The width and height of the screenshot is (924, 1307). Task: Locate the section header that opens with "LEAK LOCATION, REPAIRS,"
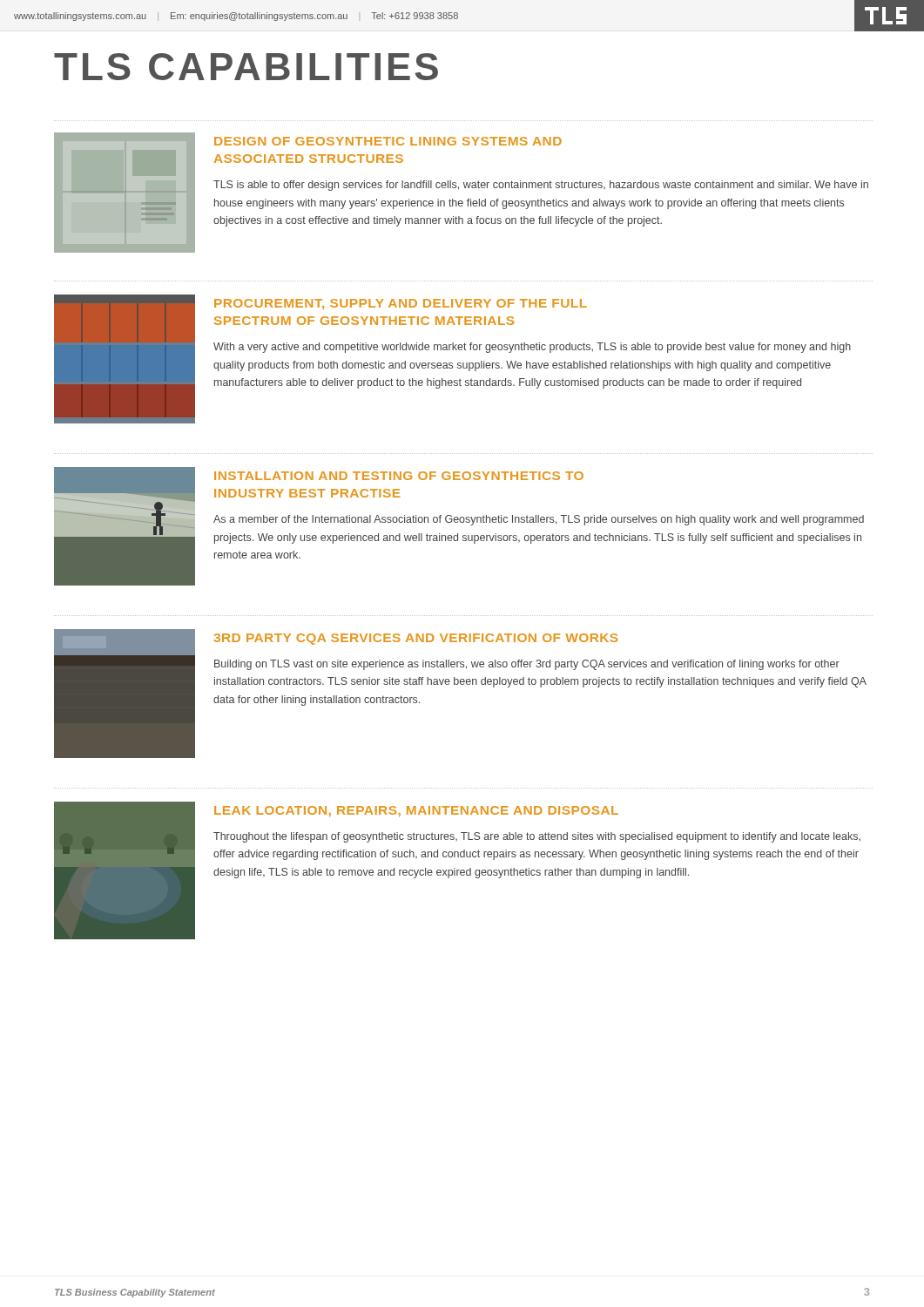pos(416,810)
